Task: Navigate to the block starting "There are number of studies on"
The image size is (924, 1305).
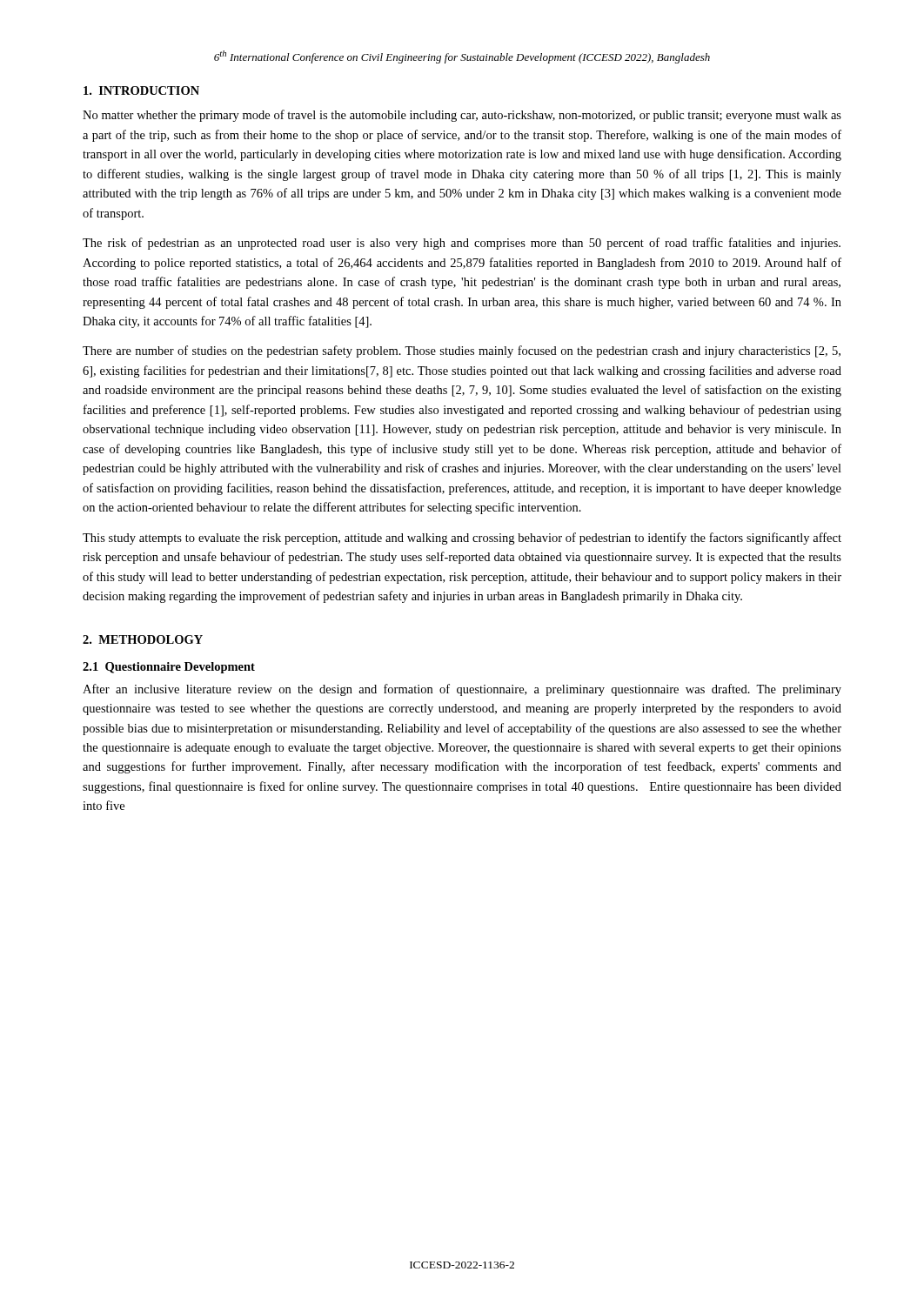Action: [x=462, y=429]
